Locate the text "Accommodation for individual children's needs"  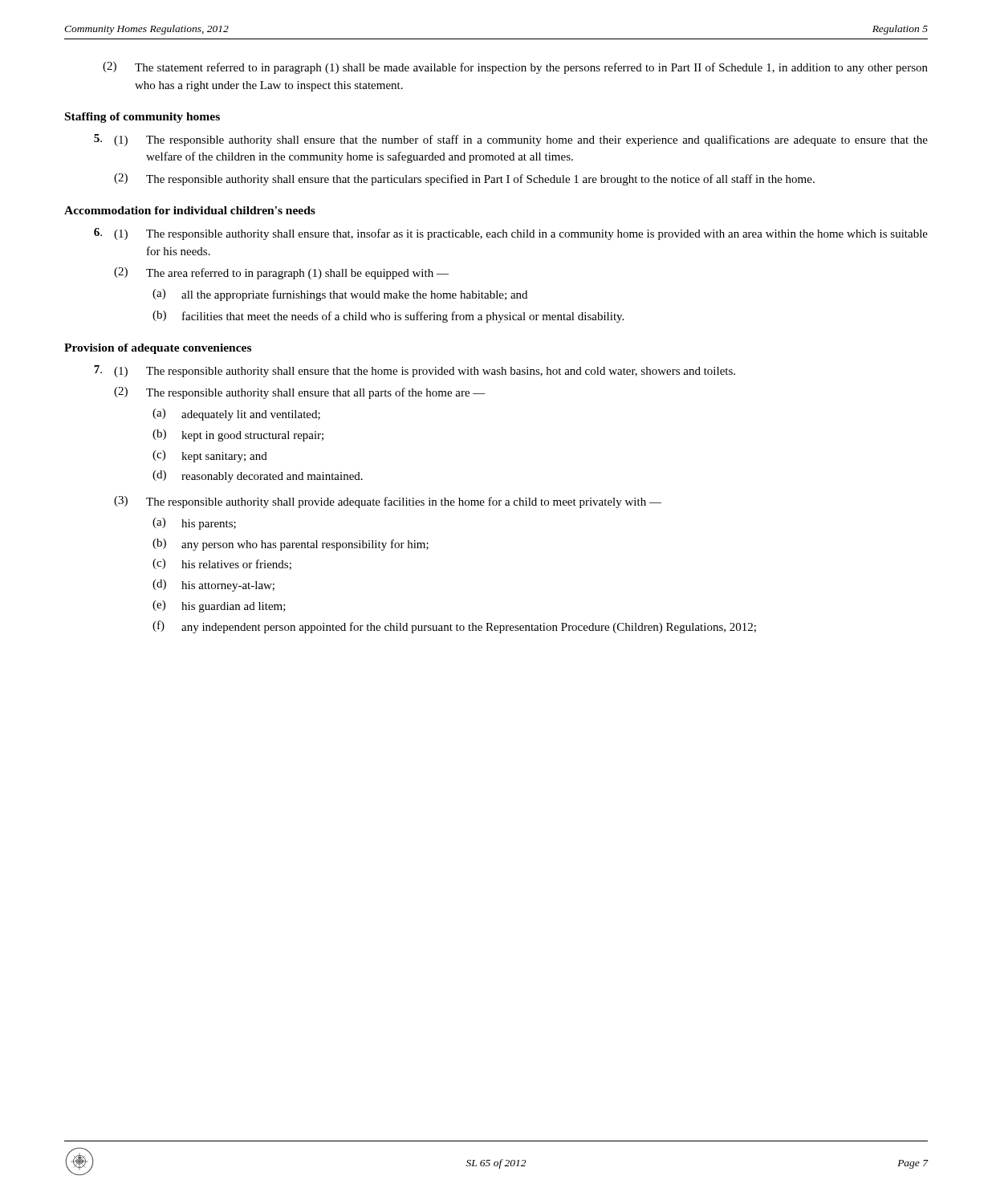[190, 210]
